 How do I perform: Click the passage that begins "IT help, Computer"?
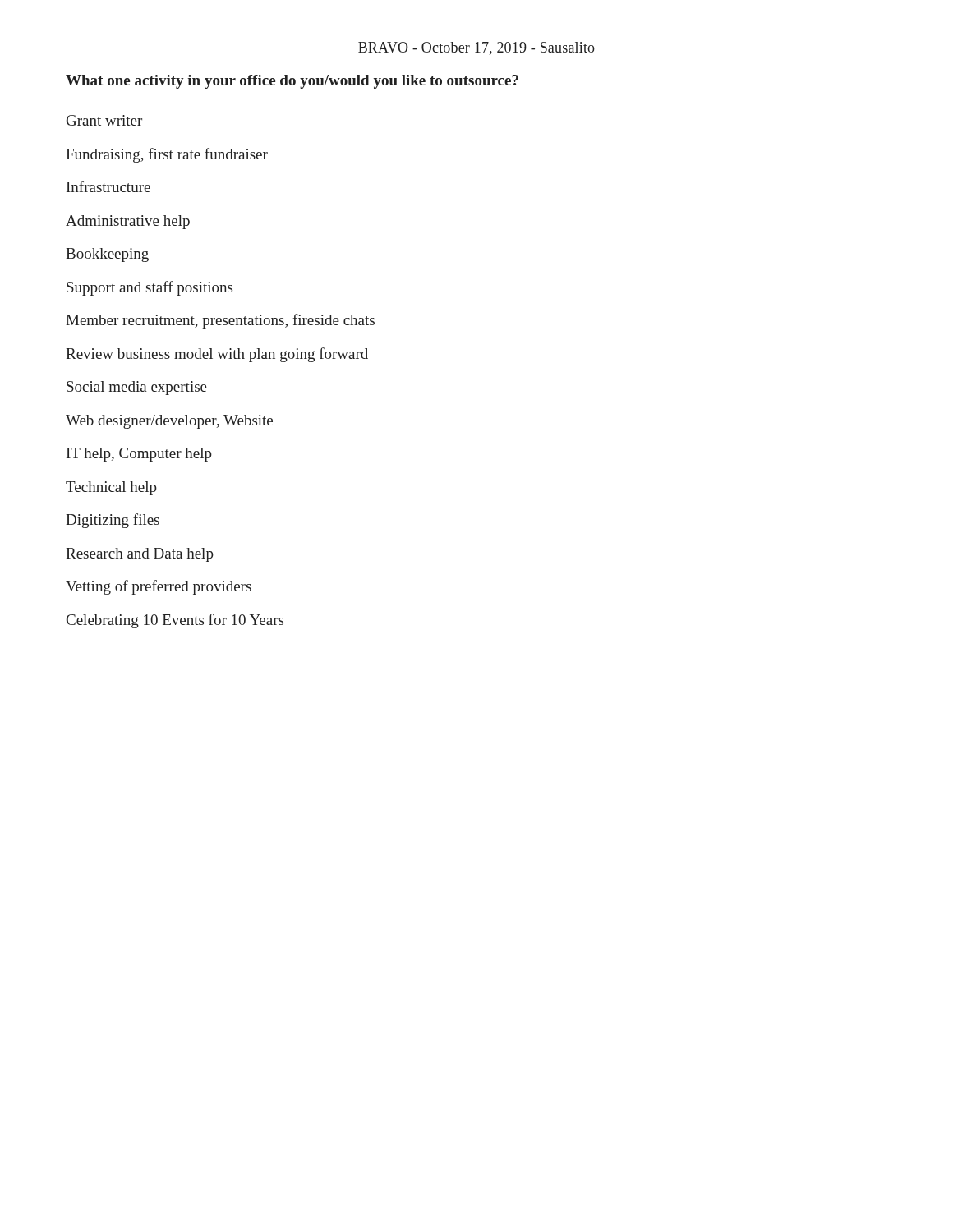pos(139,453)
